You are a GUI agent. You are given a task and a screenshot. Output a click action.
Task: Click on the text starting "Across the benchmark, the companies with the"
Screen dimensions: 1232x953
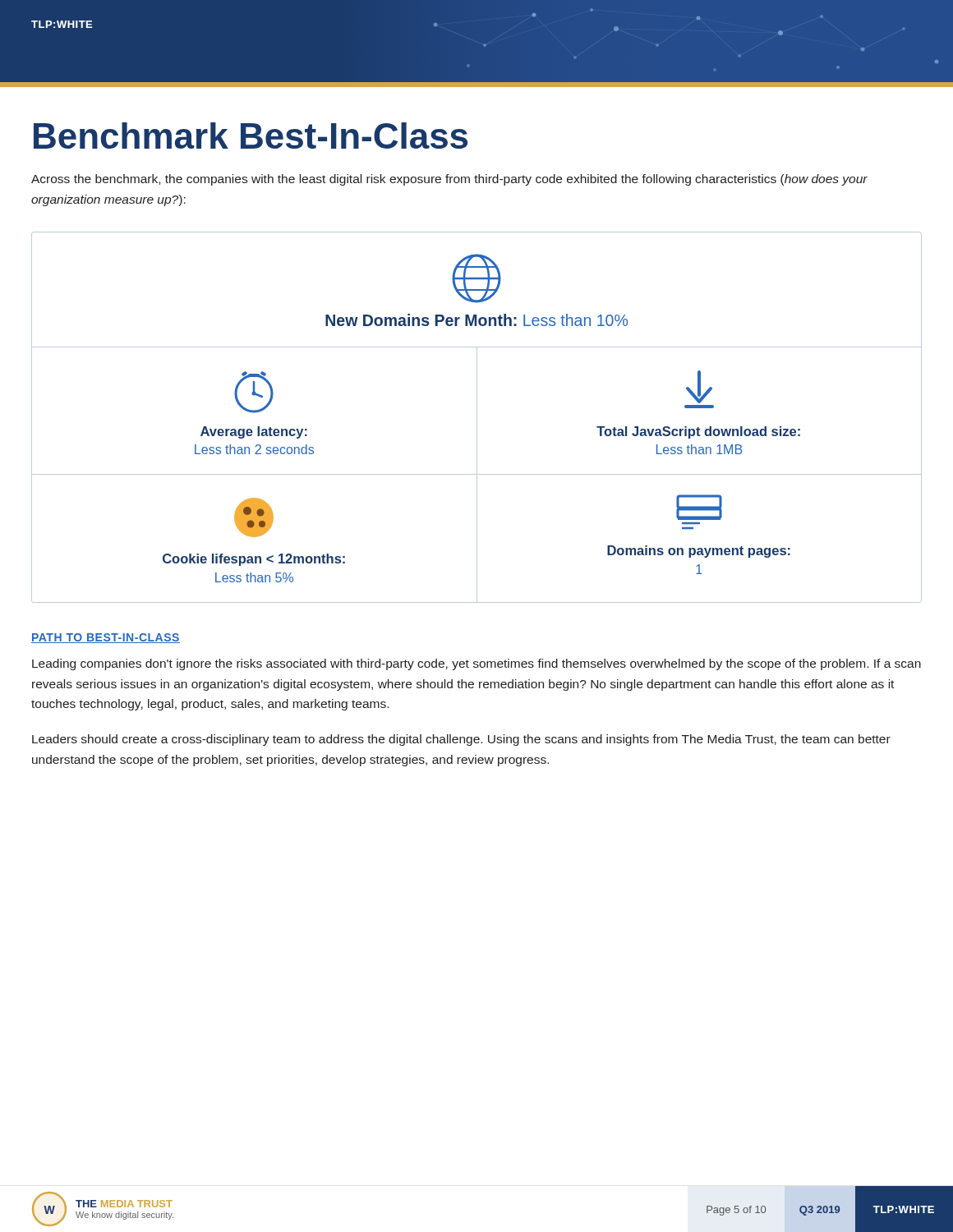point(449,189)
